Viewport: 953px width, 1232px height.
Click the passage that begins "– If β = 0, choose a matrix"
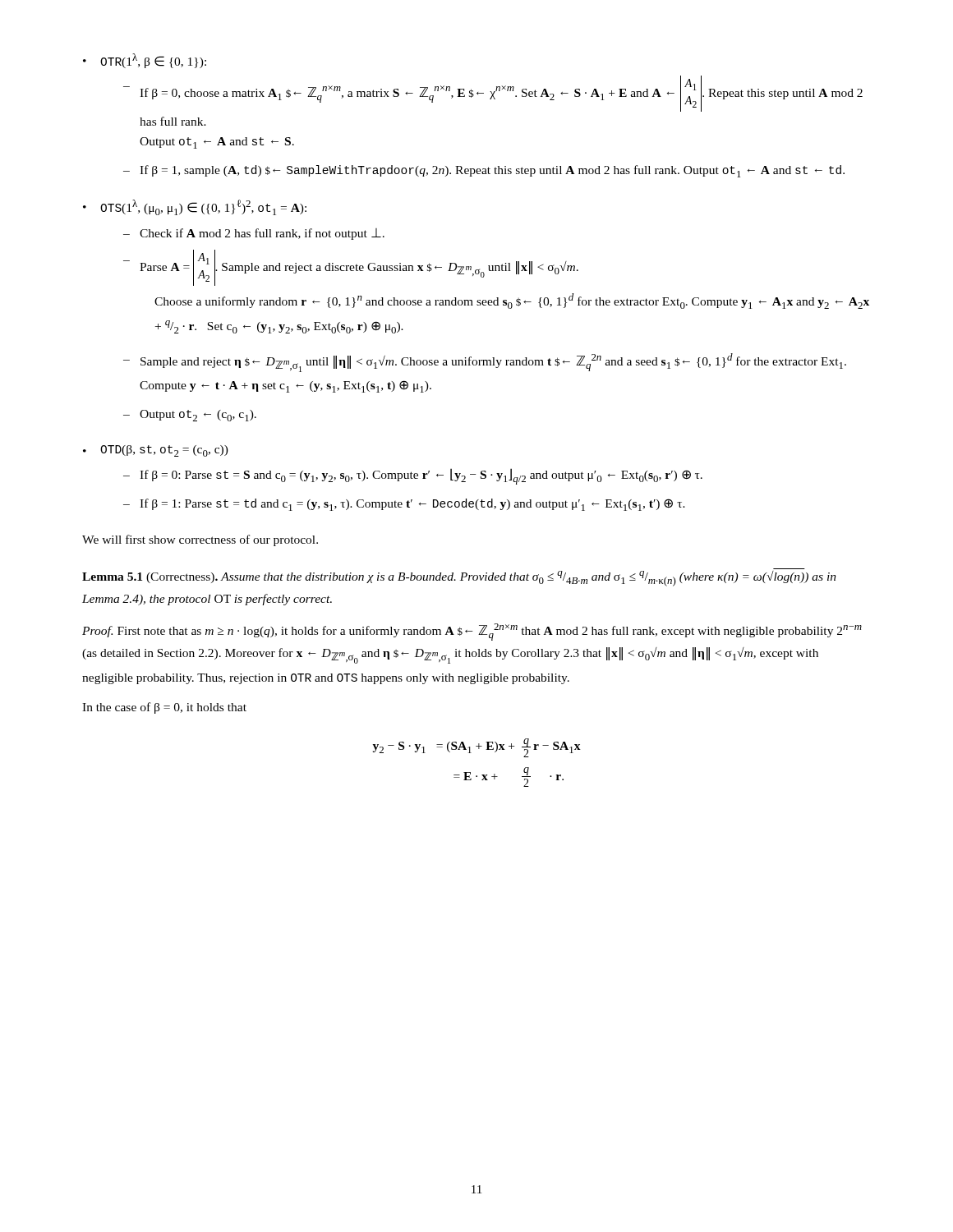[493, 94]
